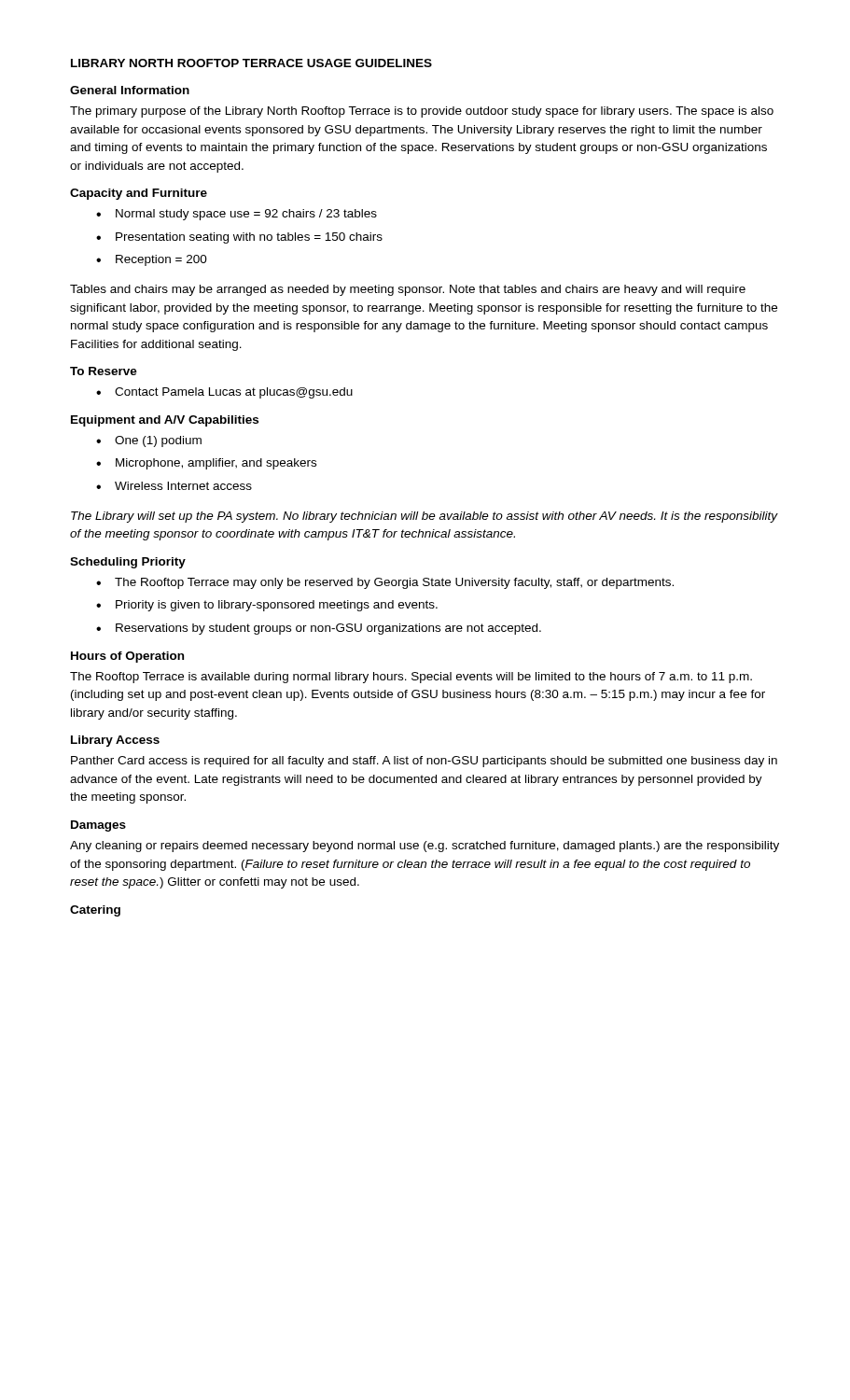The width and height of the screenshot is (850, 1400).
Task: Navigate to the passage starting "Library Access"
Action: coord(115,740)
